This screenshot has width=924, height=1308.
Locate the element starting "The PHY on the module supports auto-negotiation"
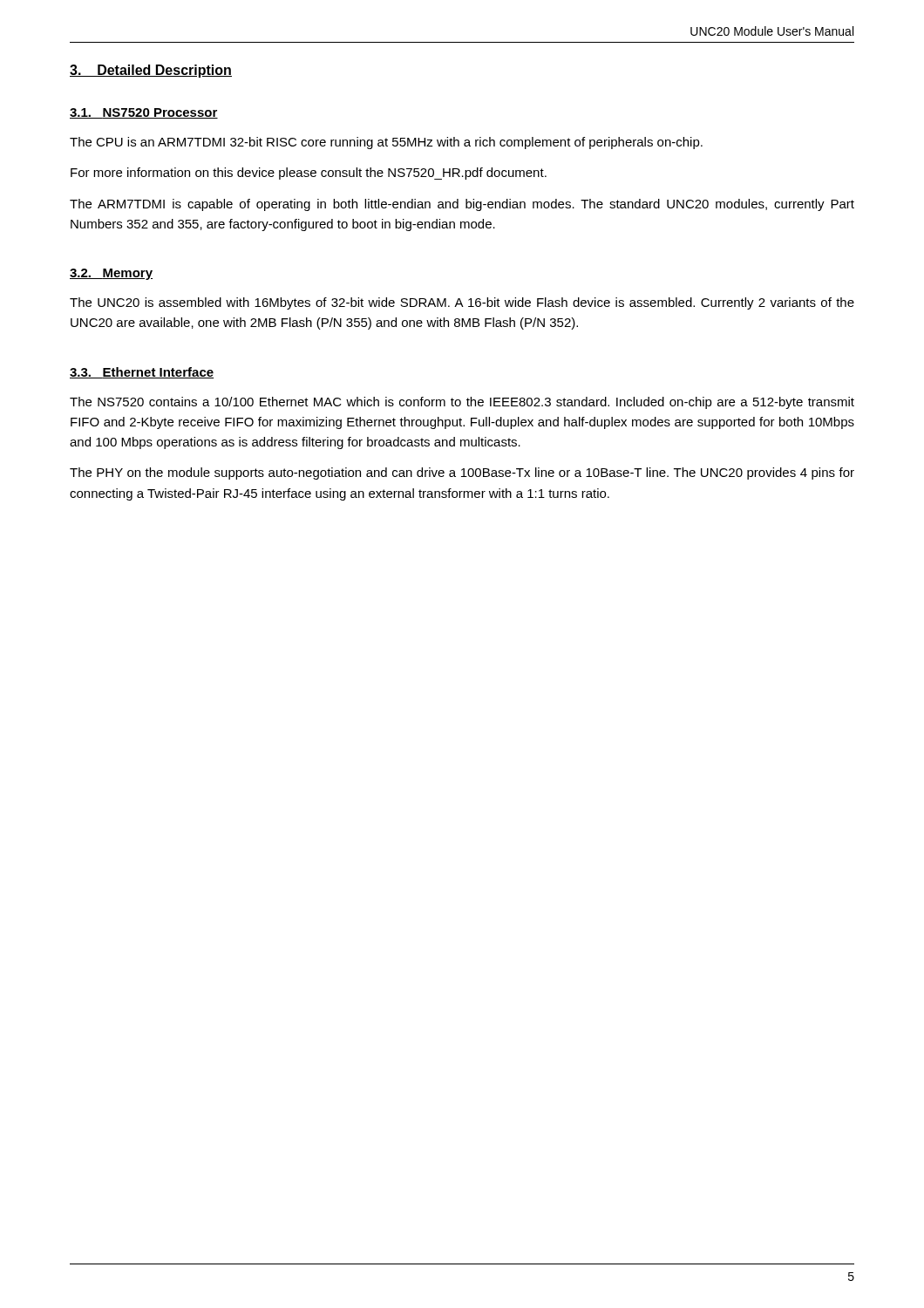(x=462, y=483)
